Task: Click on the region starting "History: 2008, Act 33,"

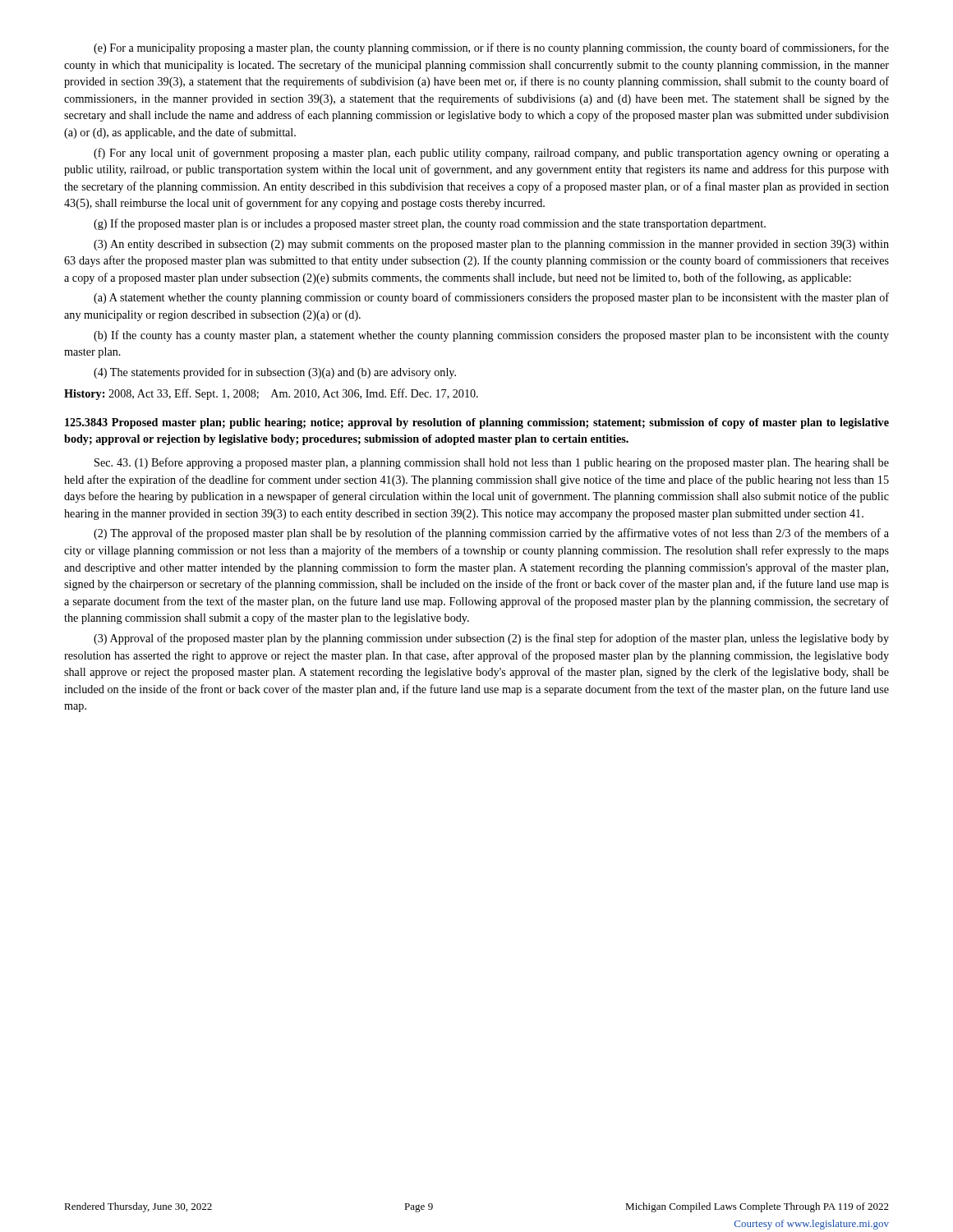Action: (476, 394)
